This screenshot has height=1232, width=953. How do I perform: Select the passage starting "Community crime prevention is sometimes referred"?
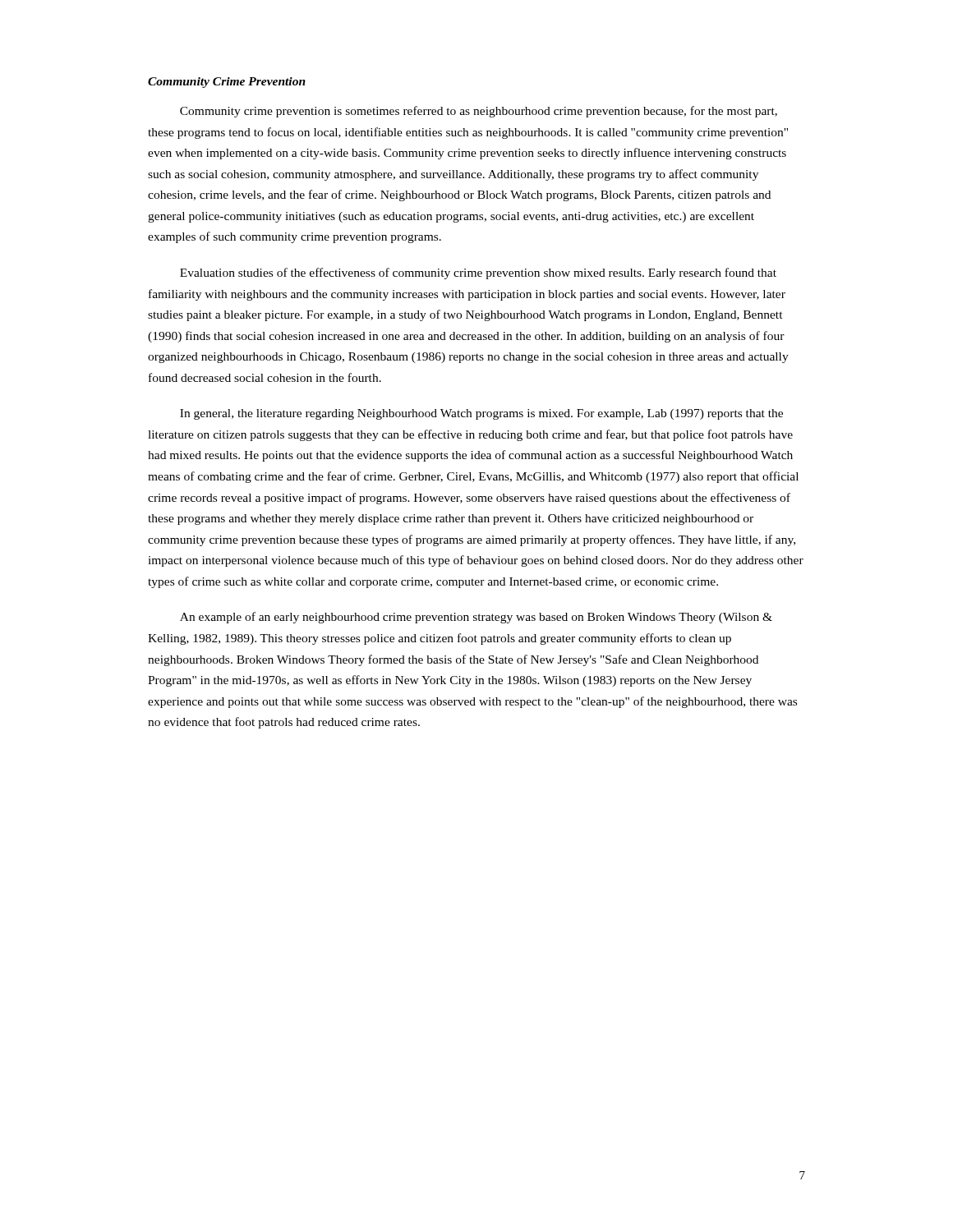pos(476,174)
